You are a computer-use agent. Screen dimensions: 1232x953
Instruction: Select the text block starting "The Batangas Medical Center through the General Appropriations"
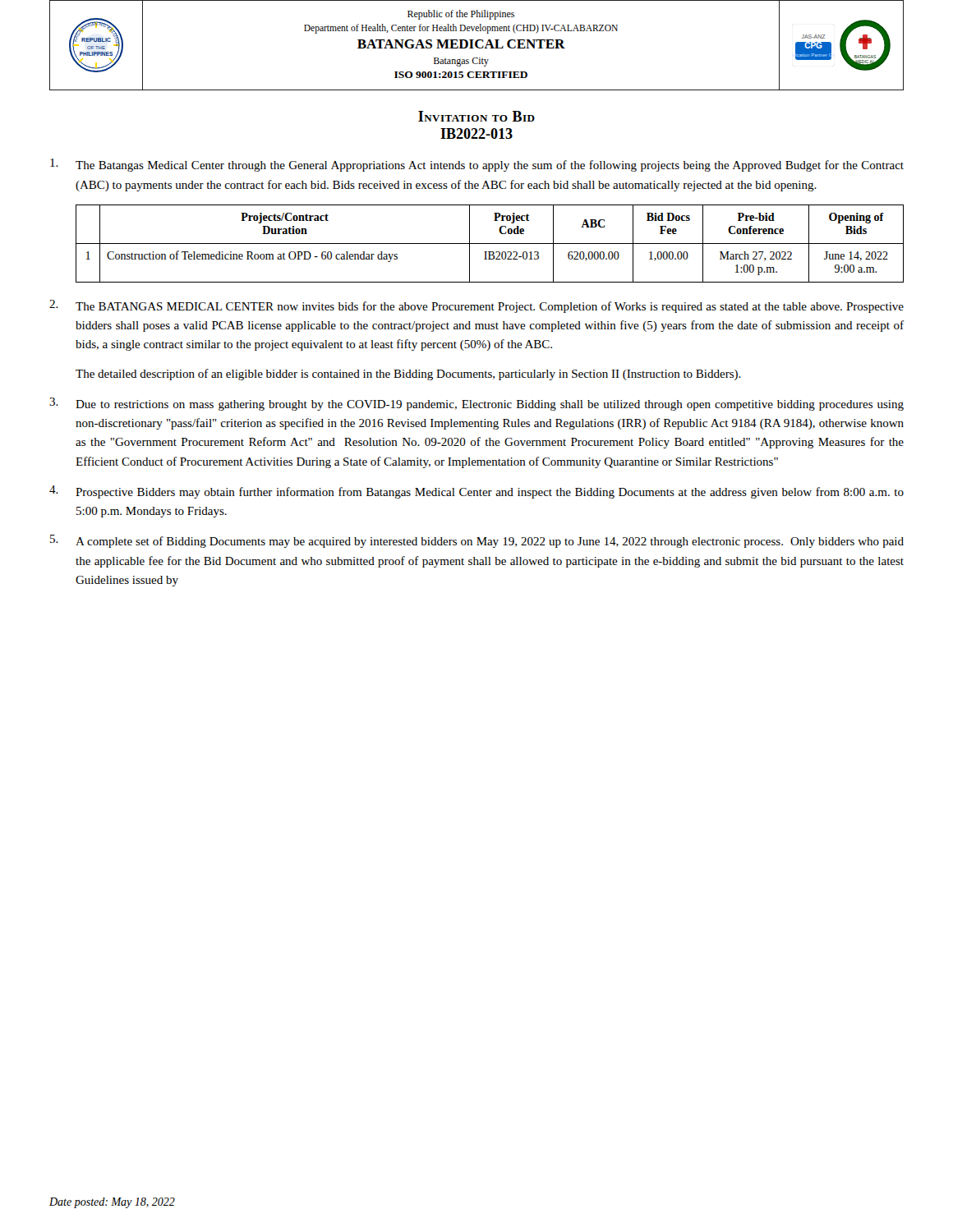click(476, 175)
